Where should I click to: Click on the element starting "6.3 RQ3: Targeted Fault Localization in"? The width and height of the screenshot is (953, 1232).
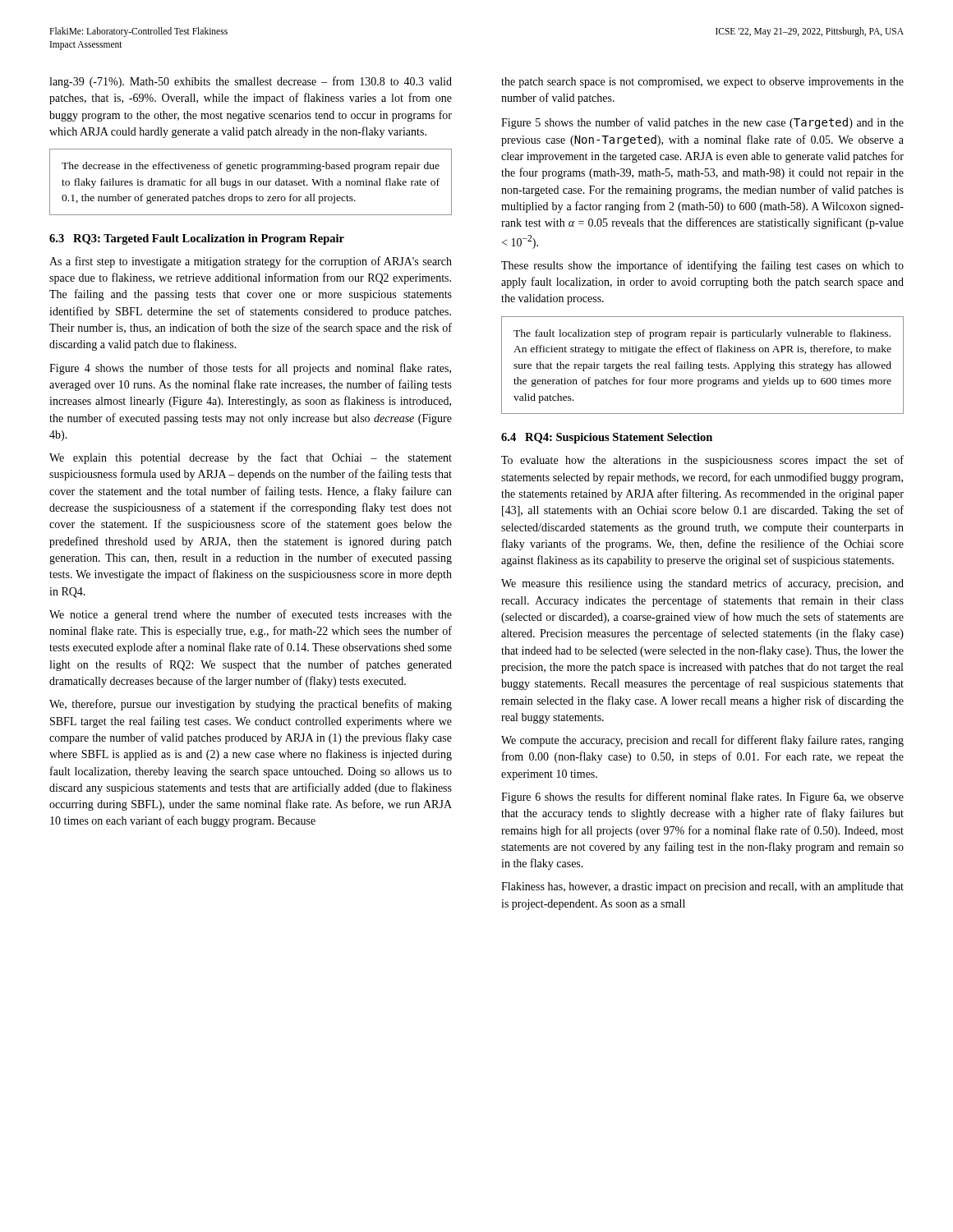(x=197, y=238)
